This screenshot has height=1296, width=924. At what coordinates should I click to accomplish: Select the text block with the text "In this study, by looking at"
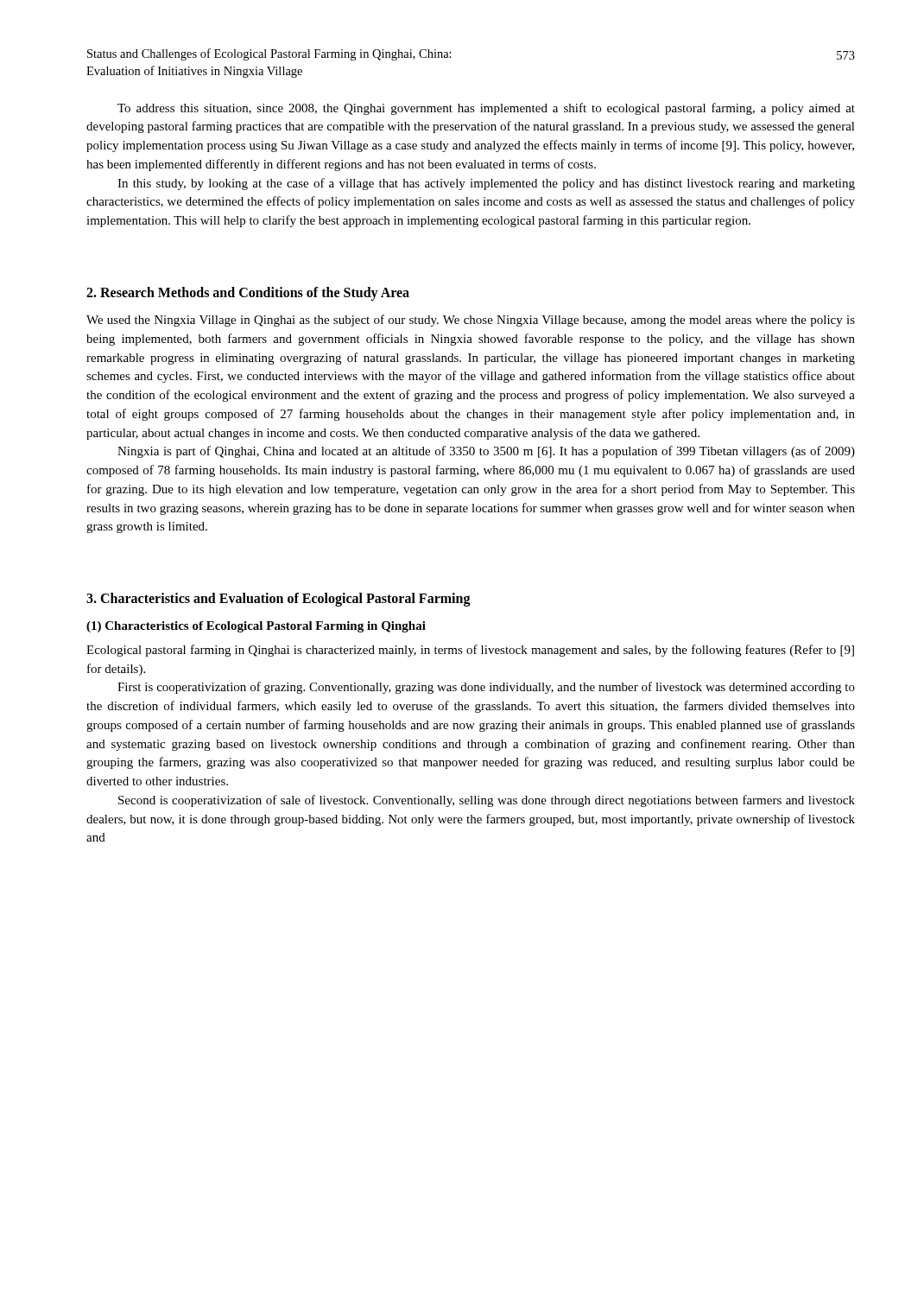(x=471, y=202)
